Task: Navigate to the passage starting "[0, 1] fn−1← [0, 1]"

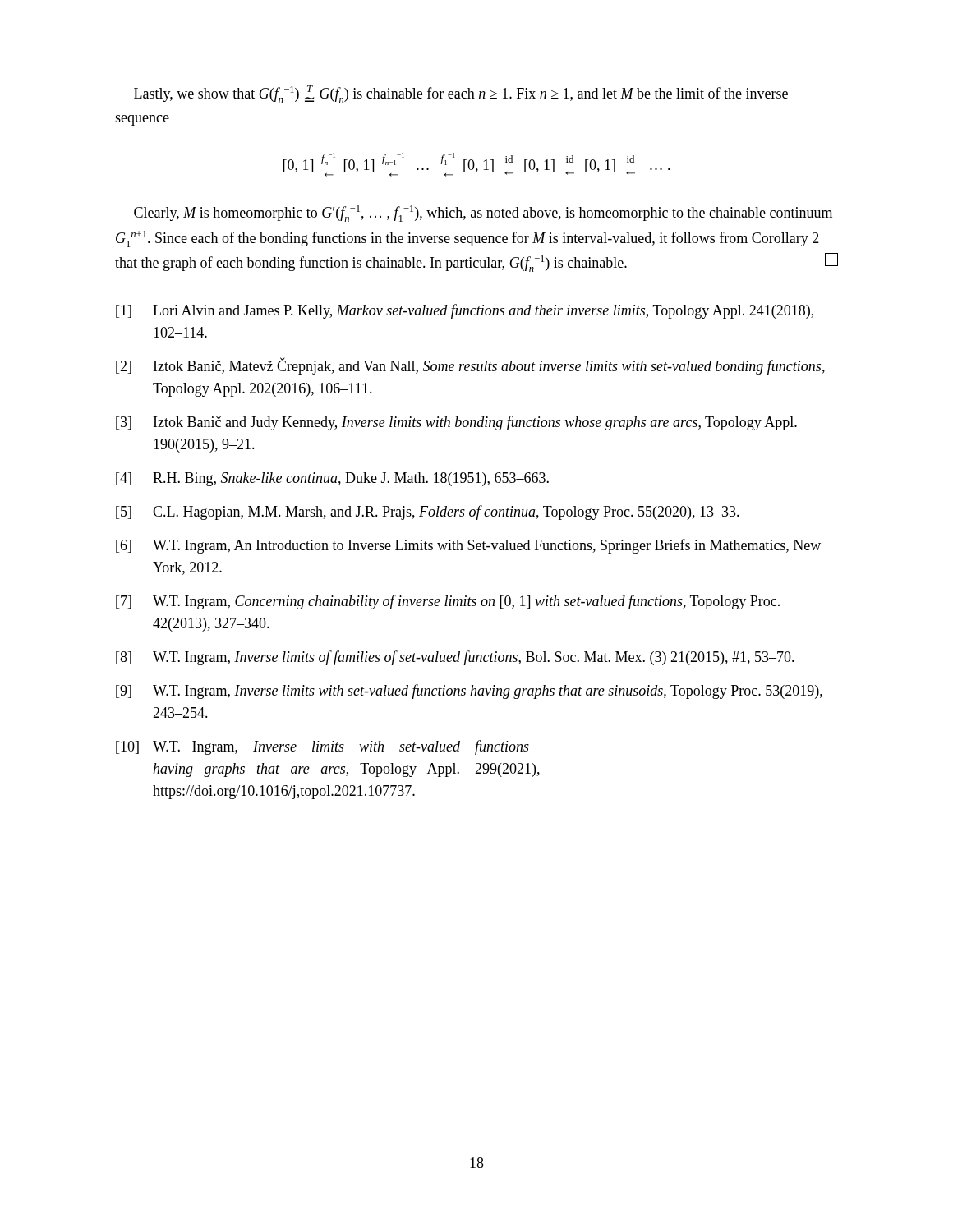Action: pyautogui.click(x=476, y=167)
